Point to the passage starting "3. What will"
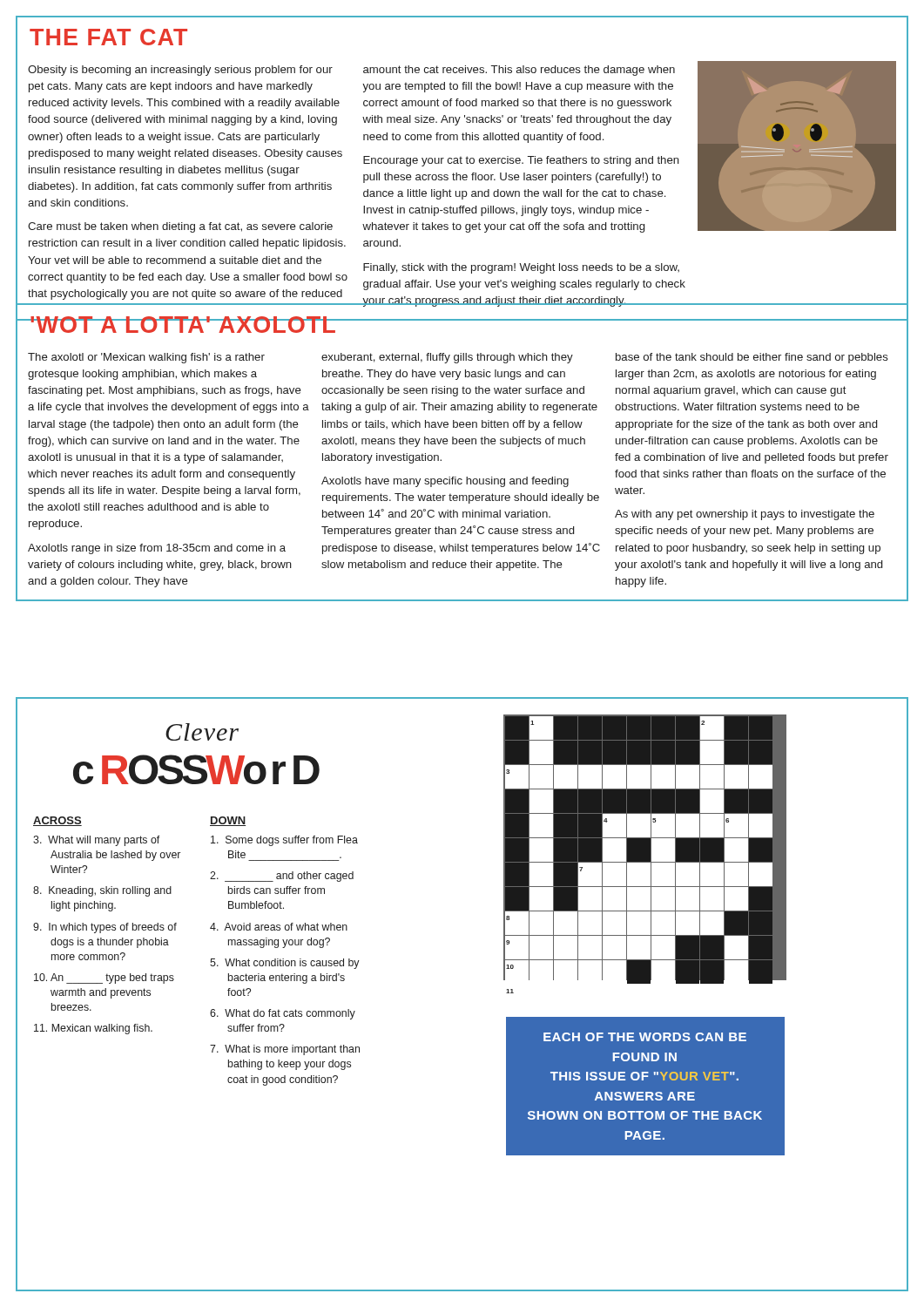 click(x=107, y=855)
